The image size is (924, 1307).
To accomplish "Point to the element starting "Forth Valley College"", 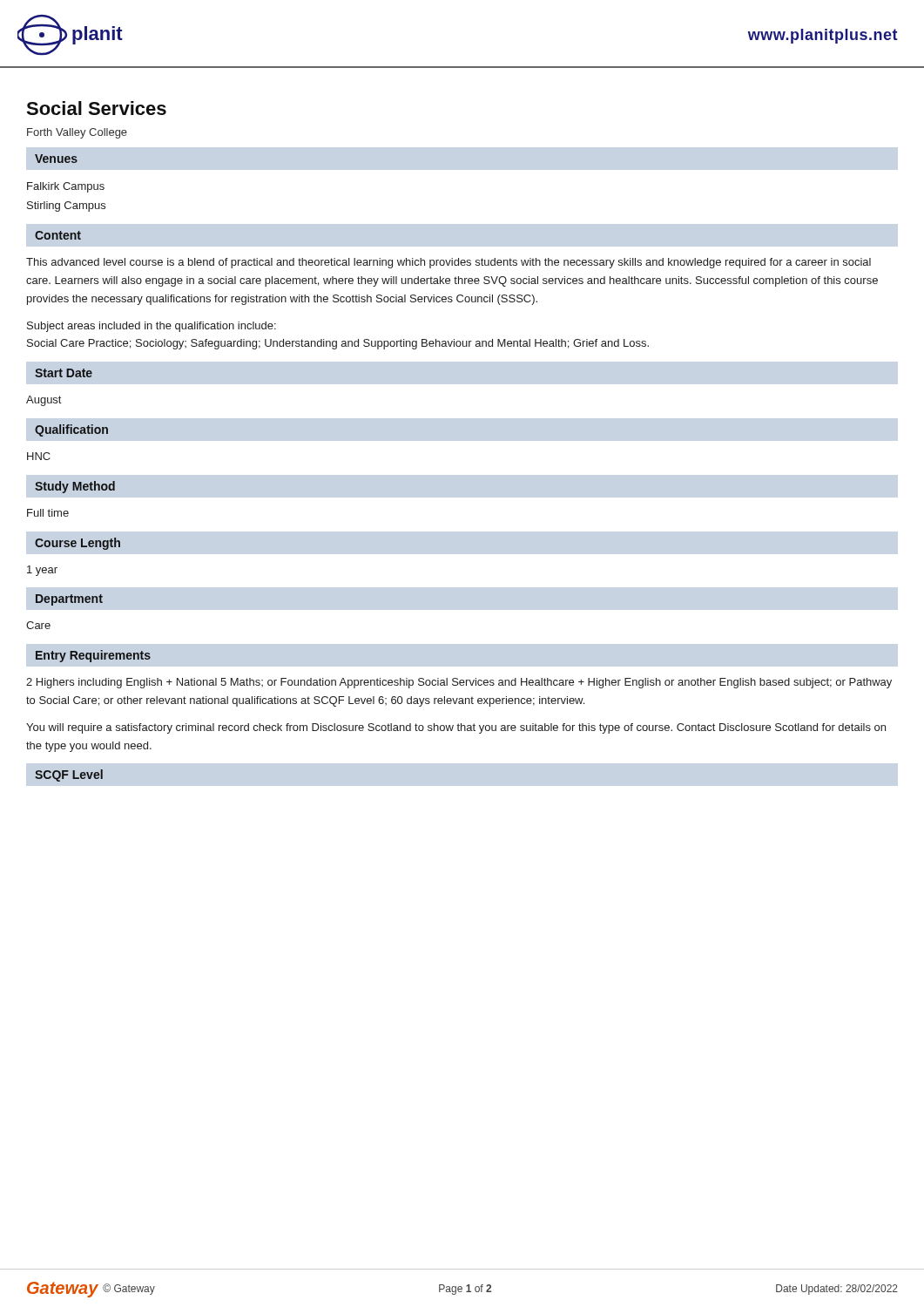I will click(x=77, y=132).
